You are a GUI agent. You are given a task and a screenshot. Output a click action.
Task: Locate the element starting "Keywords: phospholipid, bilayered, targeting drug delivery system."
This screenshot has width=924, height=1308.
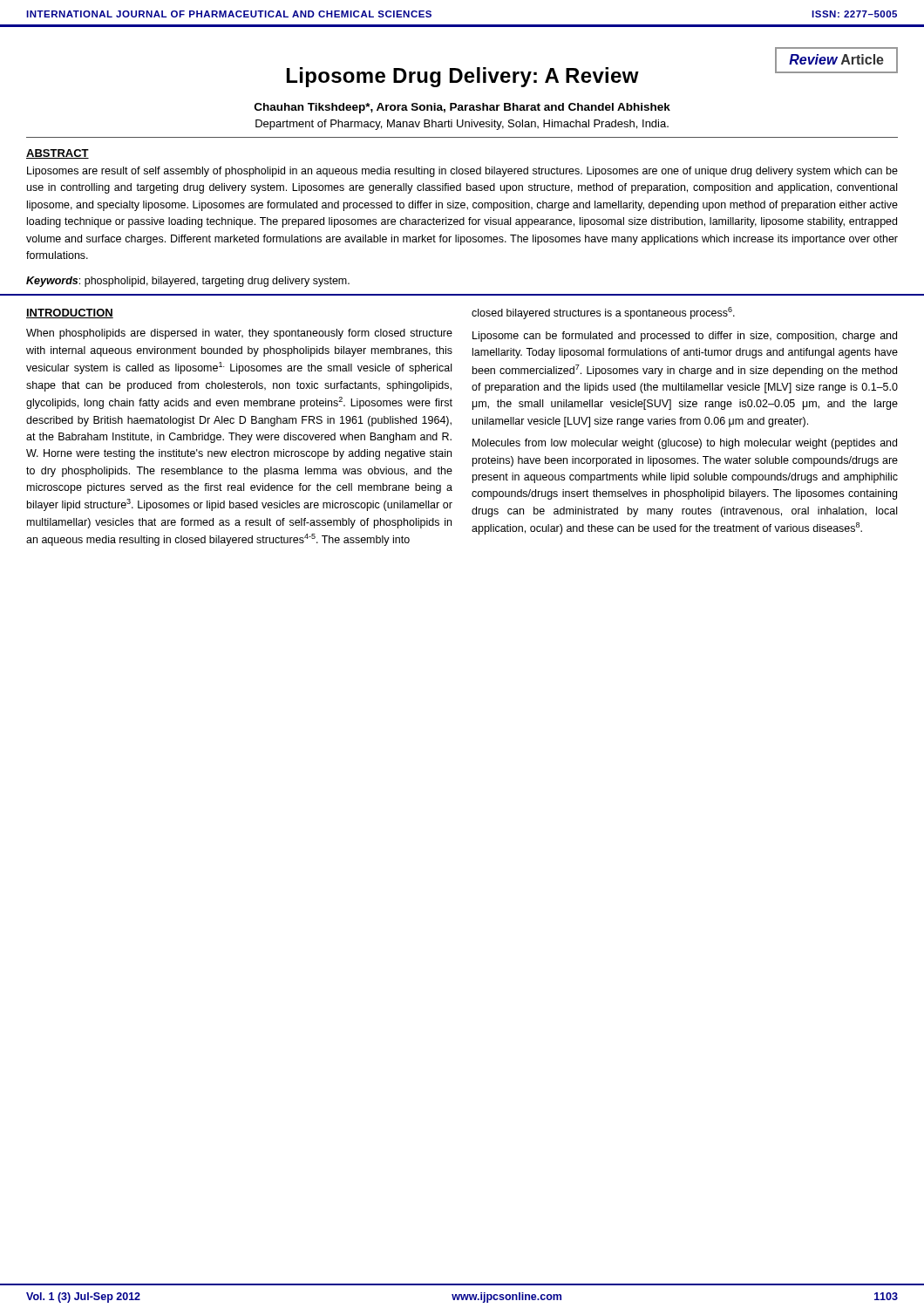(x=188, y=281)
